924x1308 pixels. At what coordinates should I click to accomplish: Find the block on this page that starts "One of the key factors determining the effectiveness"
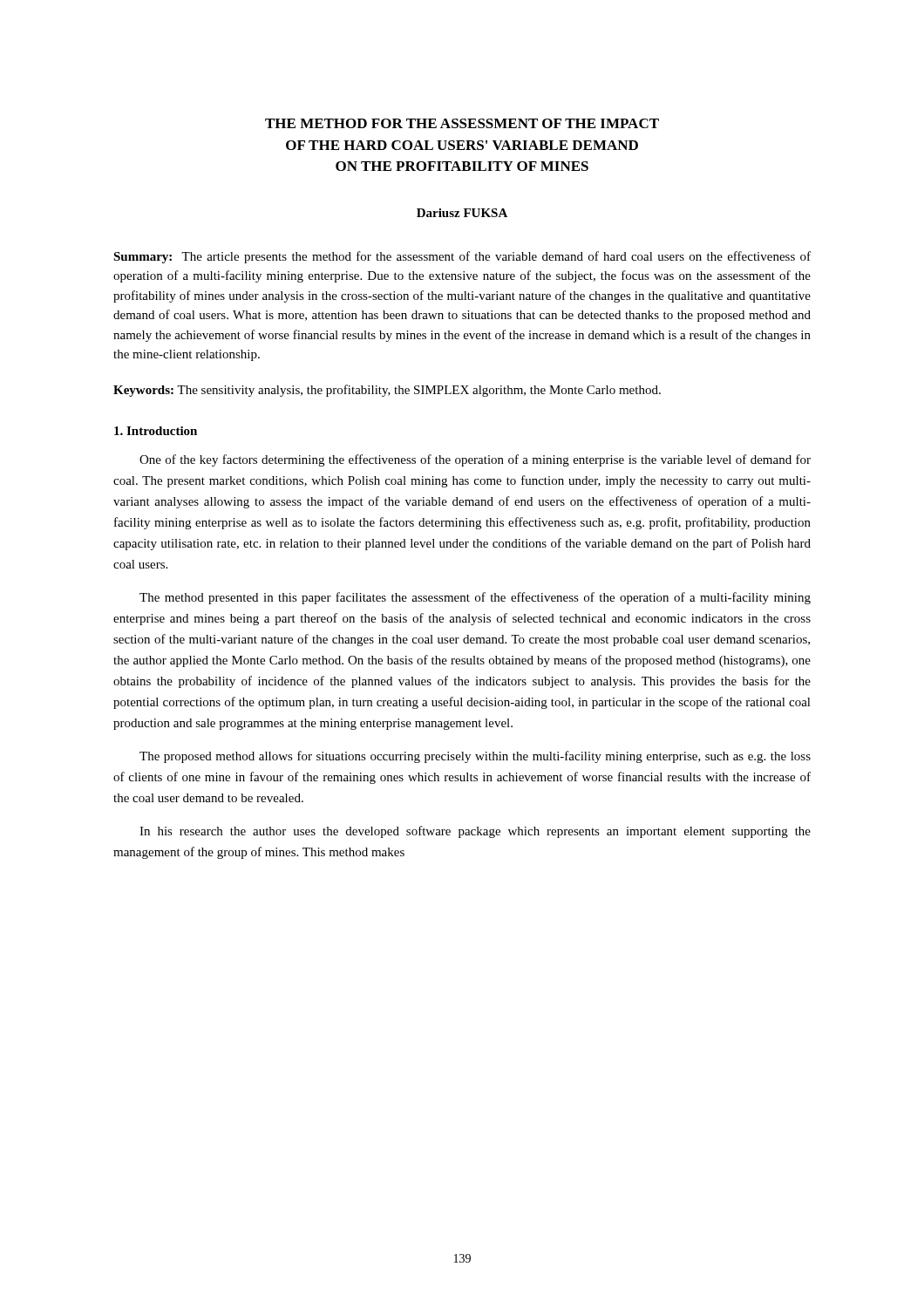click(x=462, y=512)
